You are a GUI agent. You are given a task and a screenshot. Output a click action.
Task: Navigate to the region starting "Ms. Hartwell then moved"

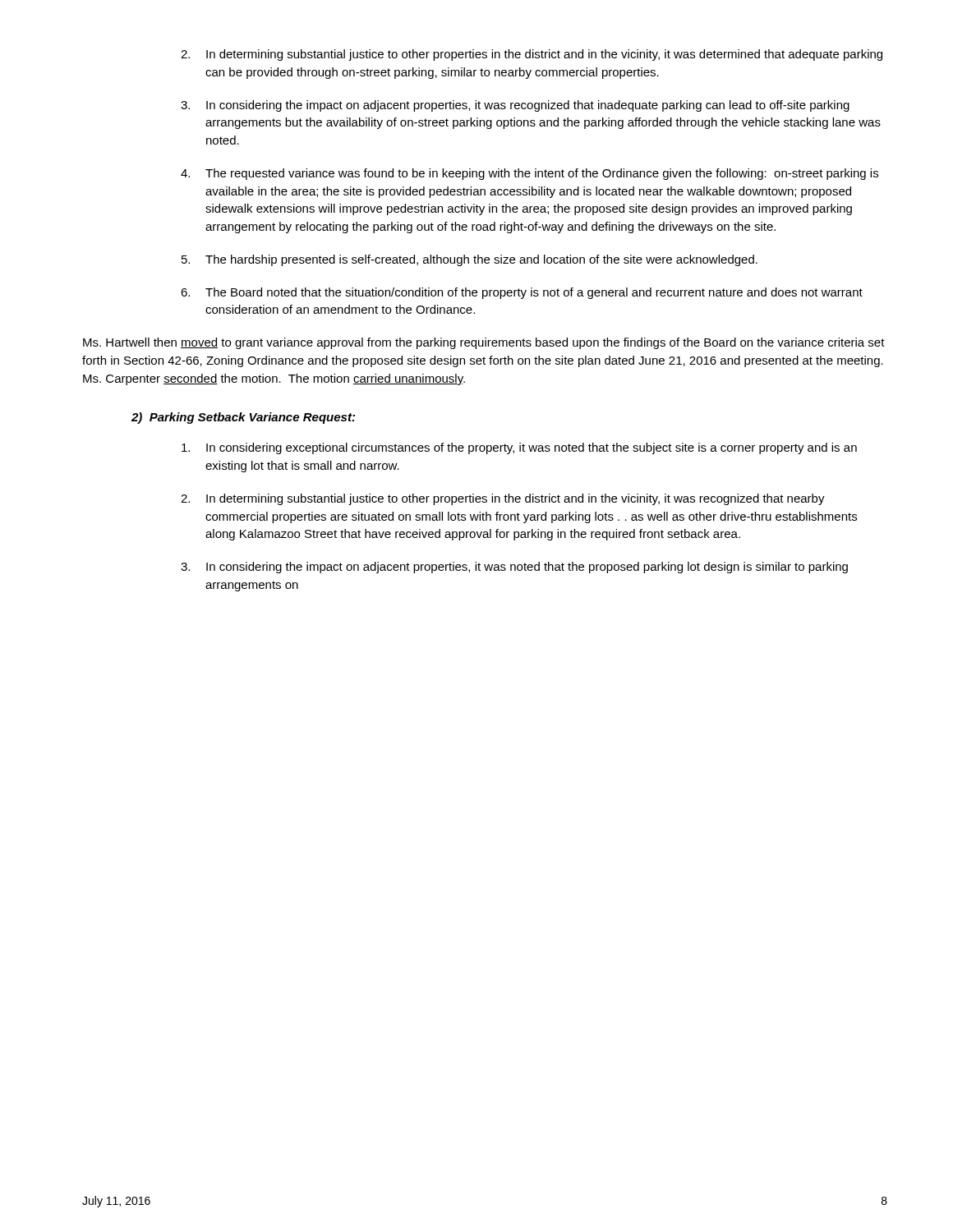coord(485,360)
